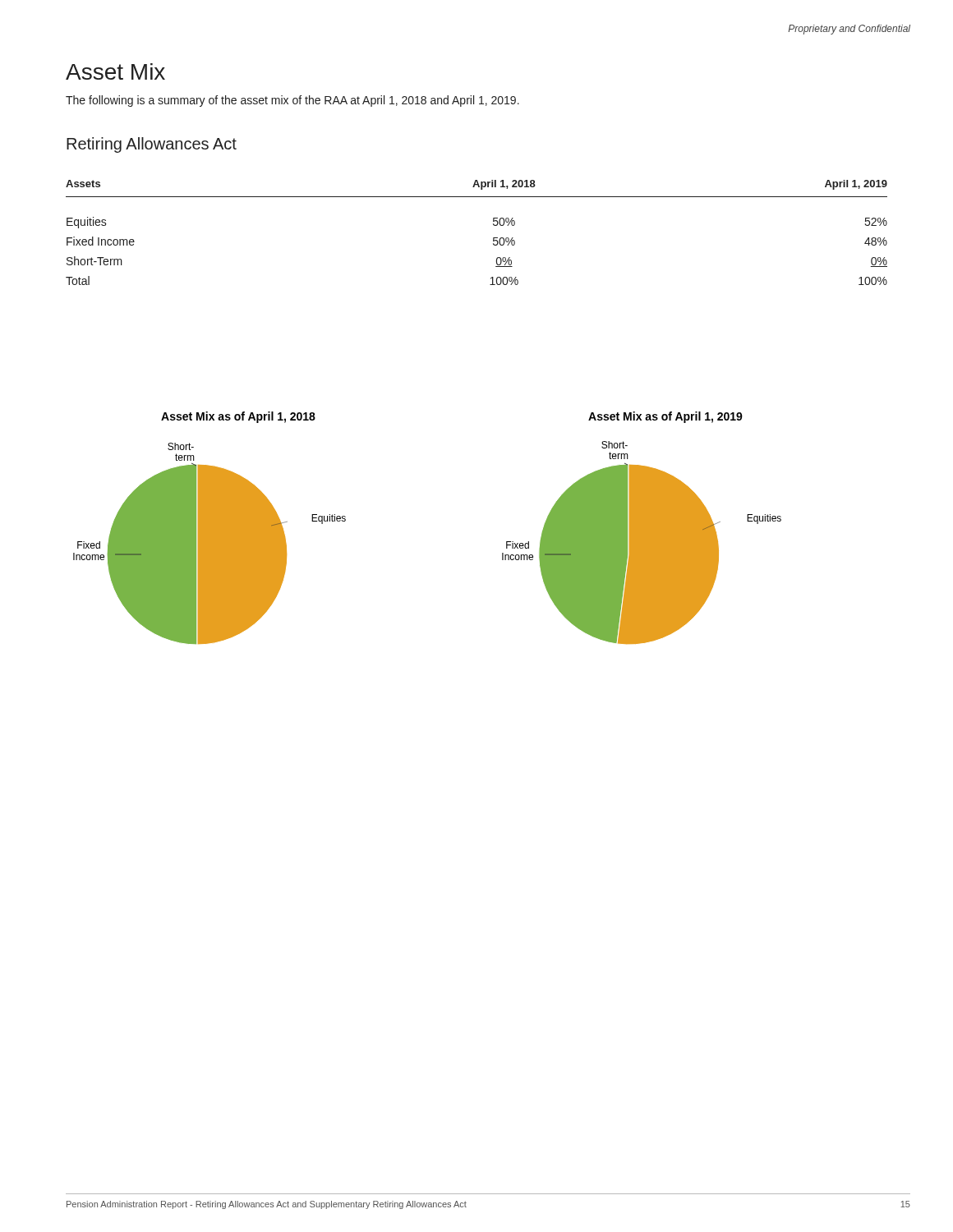Find the table that mentions "Fixed Income"
This screenshot has height=1232, width=953.
pos(476,231)
